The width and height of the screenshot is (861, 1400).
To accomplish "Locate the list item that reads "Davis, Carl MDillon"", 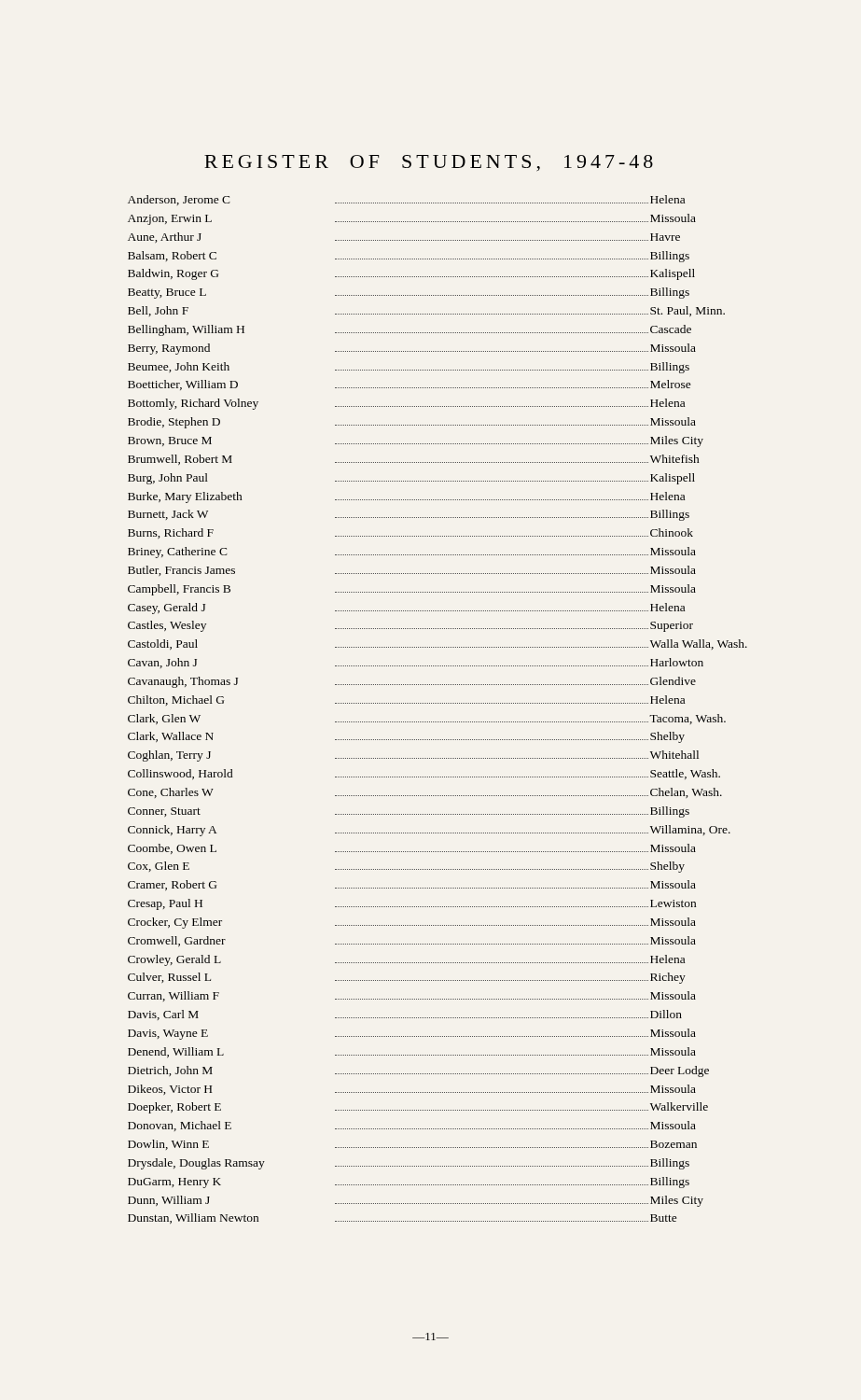I will [x=444, y=1015].
